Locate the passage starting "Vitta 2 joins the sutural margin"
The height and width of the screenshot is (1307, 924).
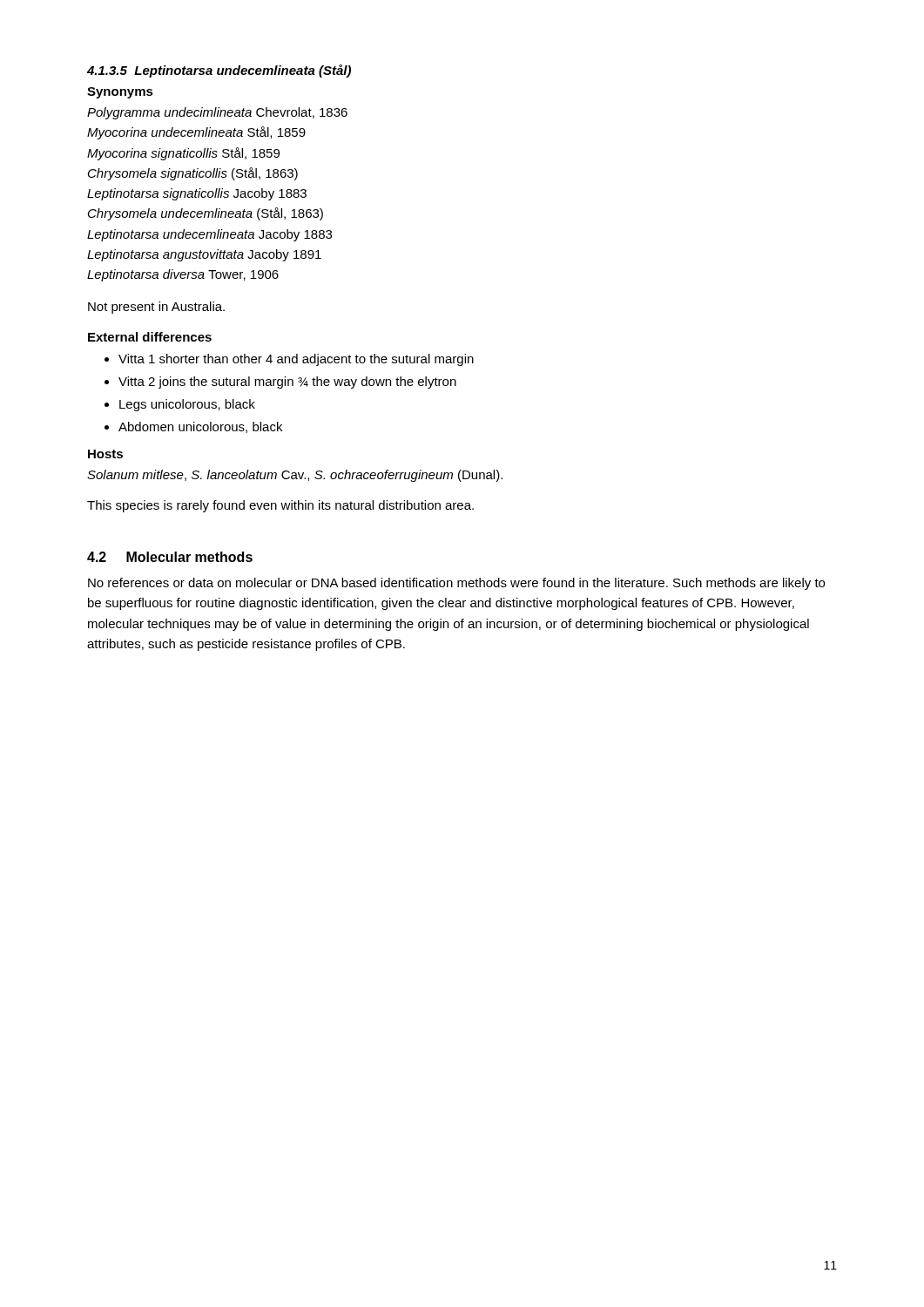click(x=462, y=381)
